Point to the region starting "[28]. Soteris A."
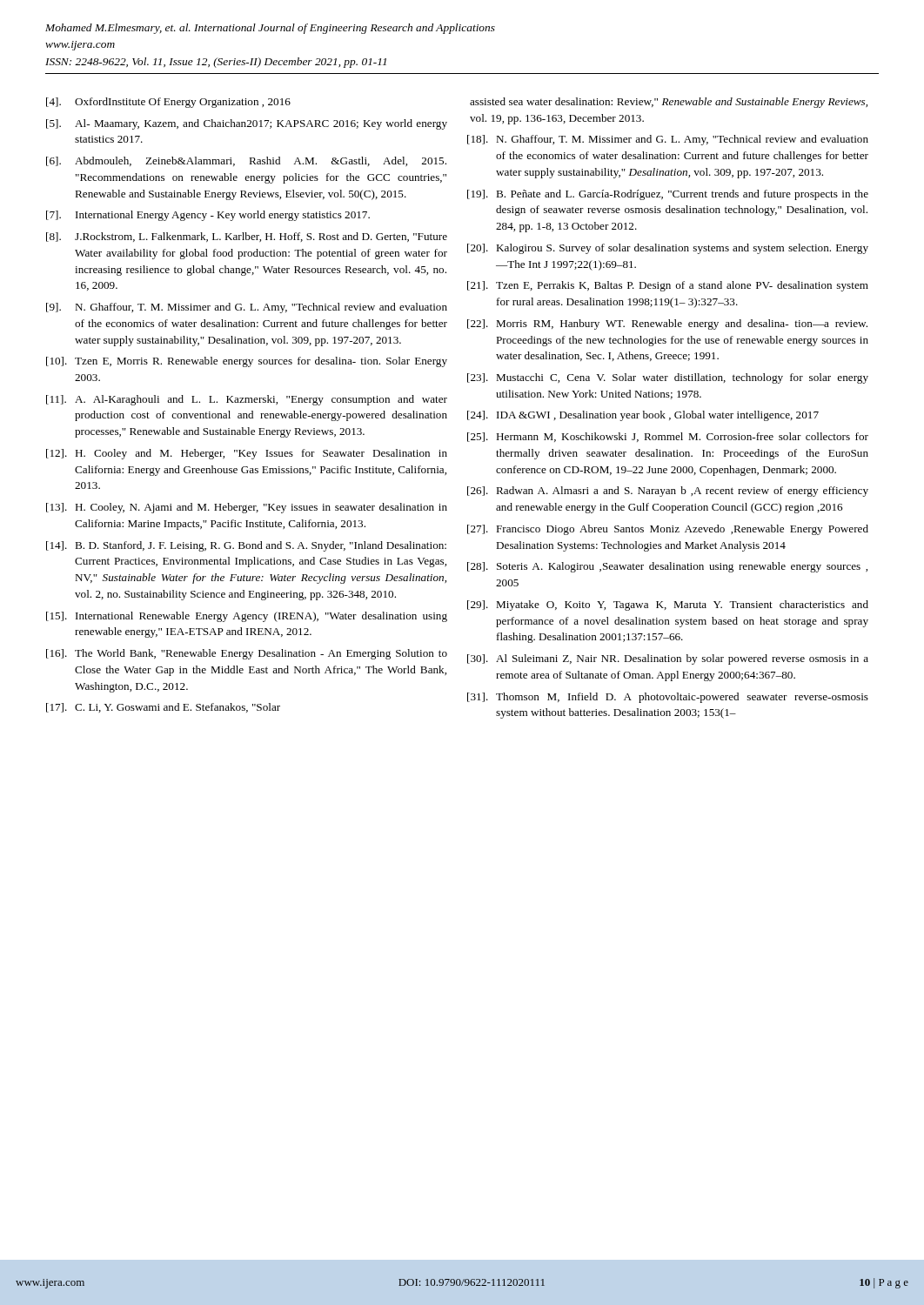This screenshot has height=1305, width=924. coord(667,575)
